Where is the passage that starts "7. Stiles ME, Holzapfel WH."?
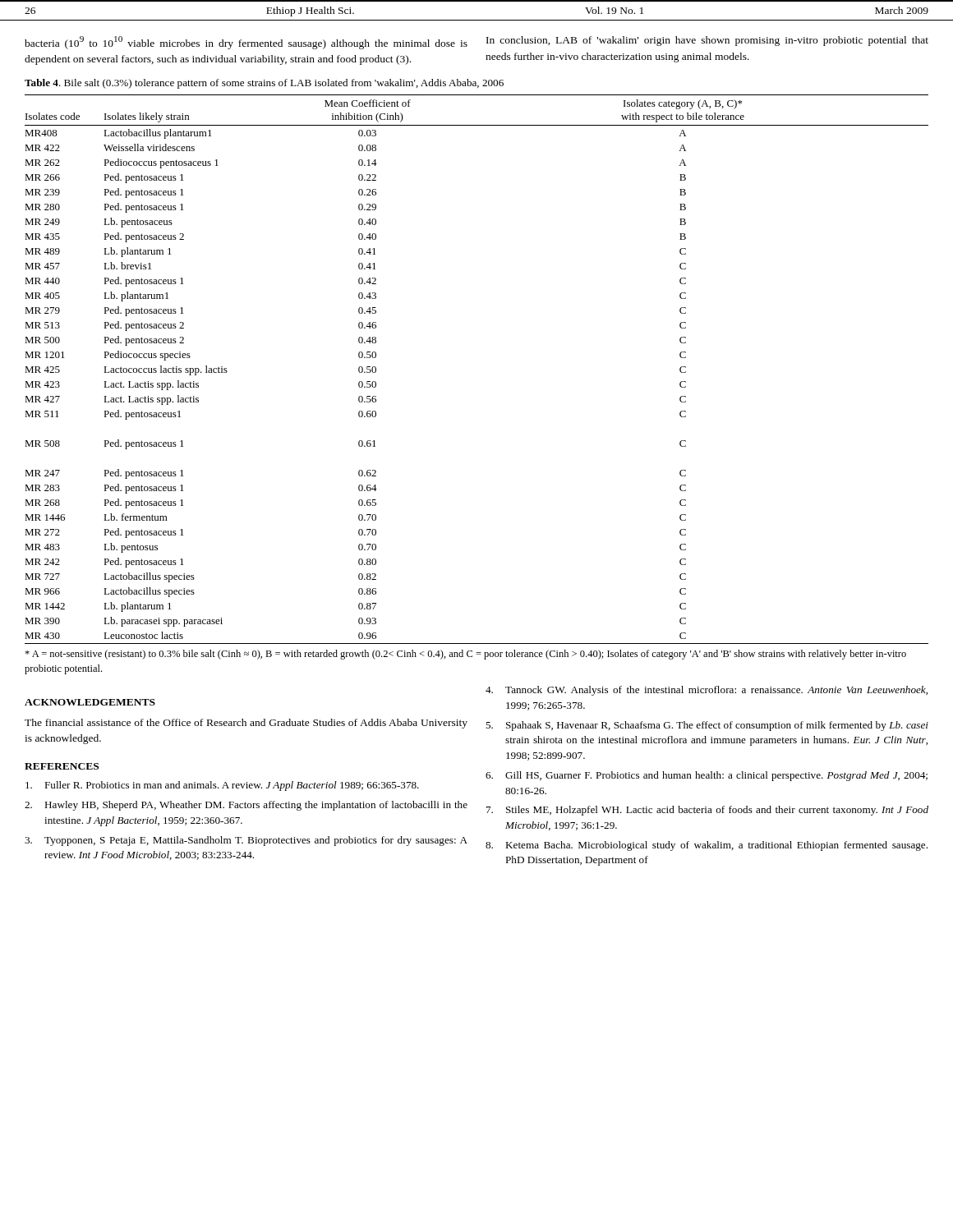The height and width of the screenshot is (1232, 953). (x=707, y=818)
